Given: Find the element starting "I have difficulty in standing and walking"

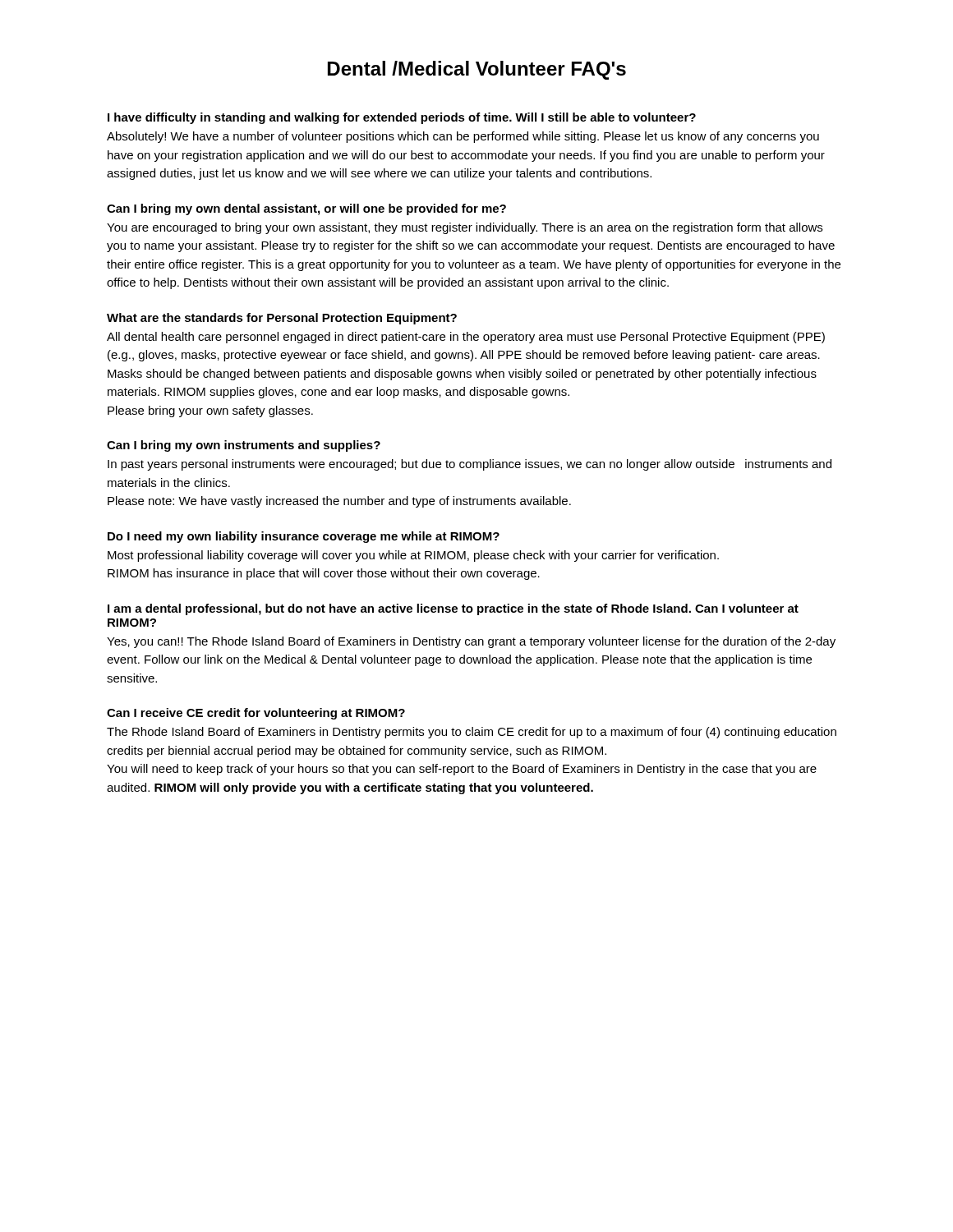Looking at the screenshot, I should (x=402, y=117).
